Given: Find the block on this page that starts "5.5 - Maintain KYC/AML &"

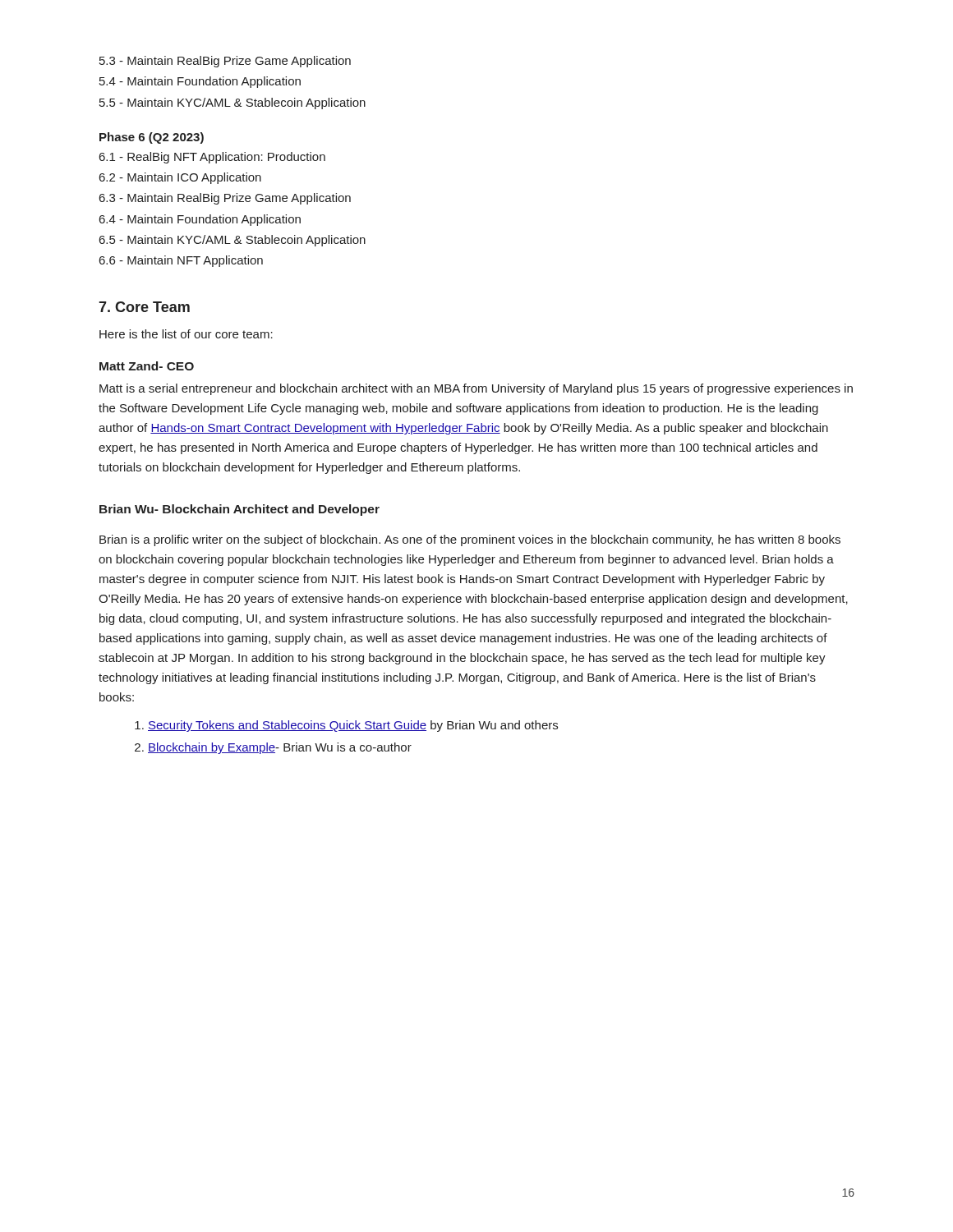Looking at the screenshot, I should (x=232, y=102).
